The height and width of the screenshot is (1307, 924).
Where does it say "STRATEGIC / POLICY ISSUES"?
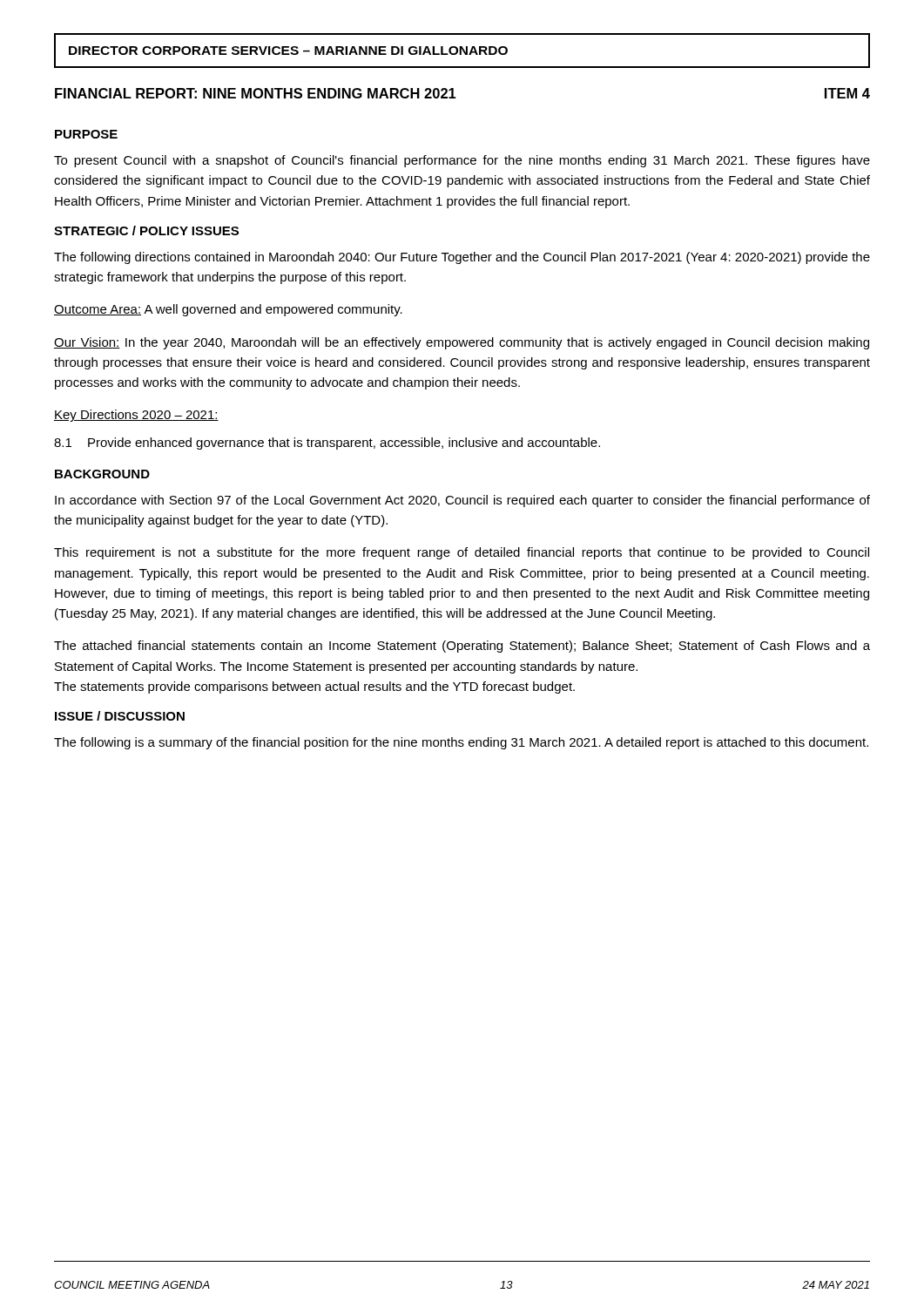147,230
